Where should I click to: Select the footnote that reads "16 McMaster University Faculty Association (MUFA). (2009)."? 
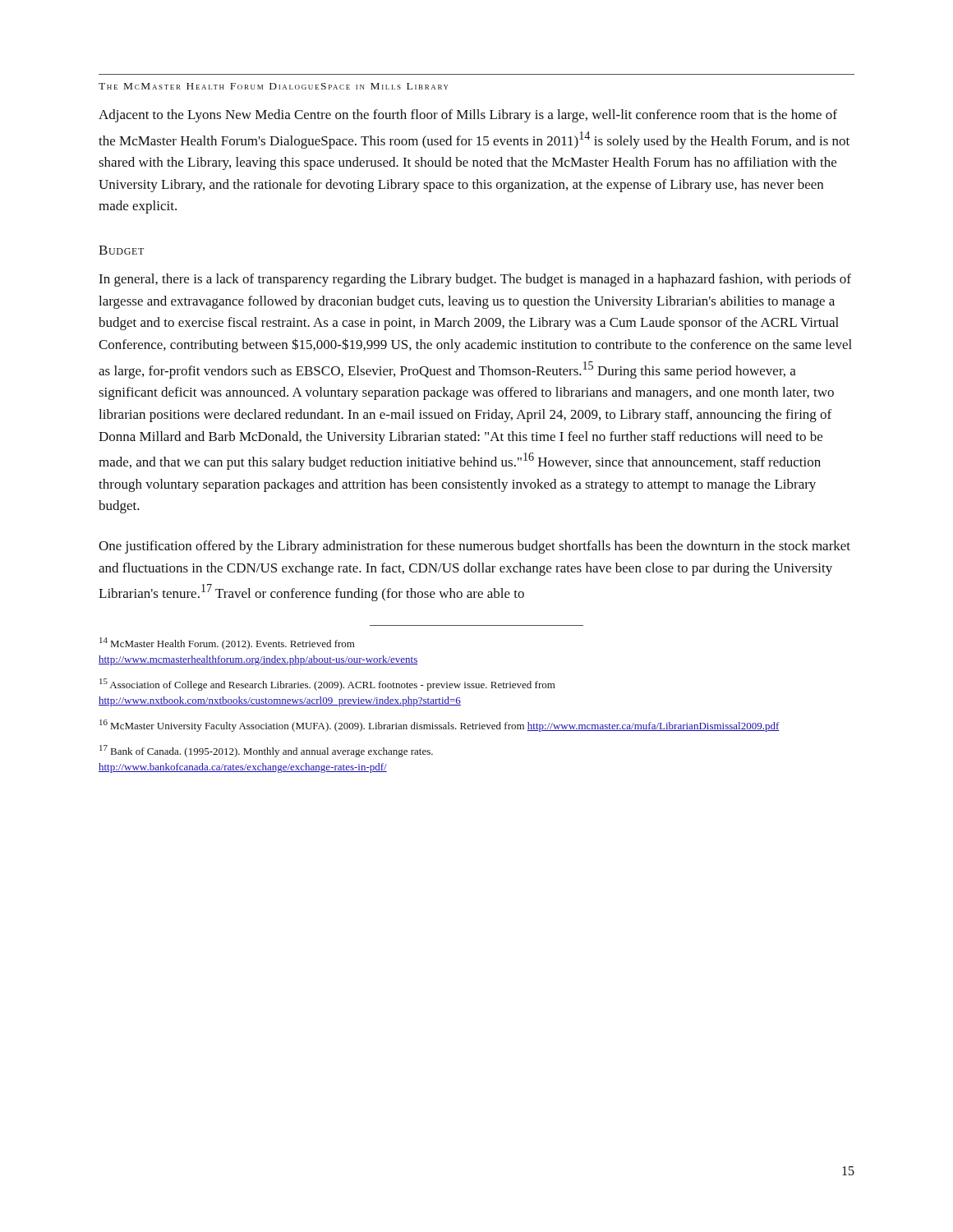point(439,724)
